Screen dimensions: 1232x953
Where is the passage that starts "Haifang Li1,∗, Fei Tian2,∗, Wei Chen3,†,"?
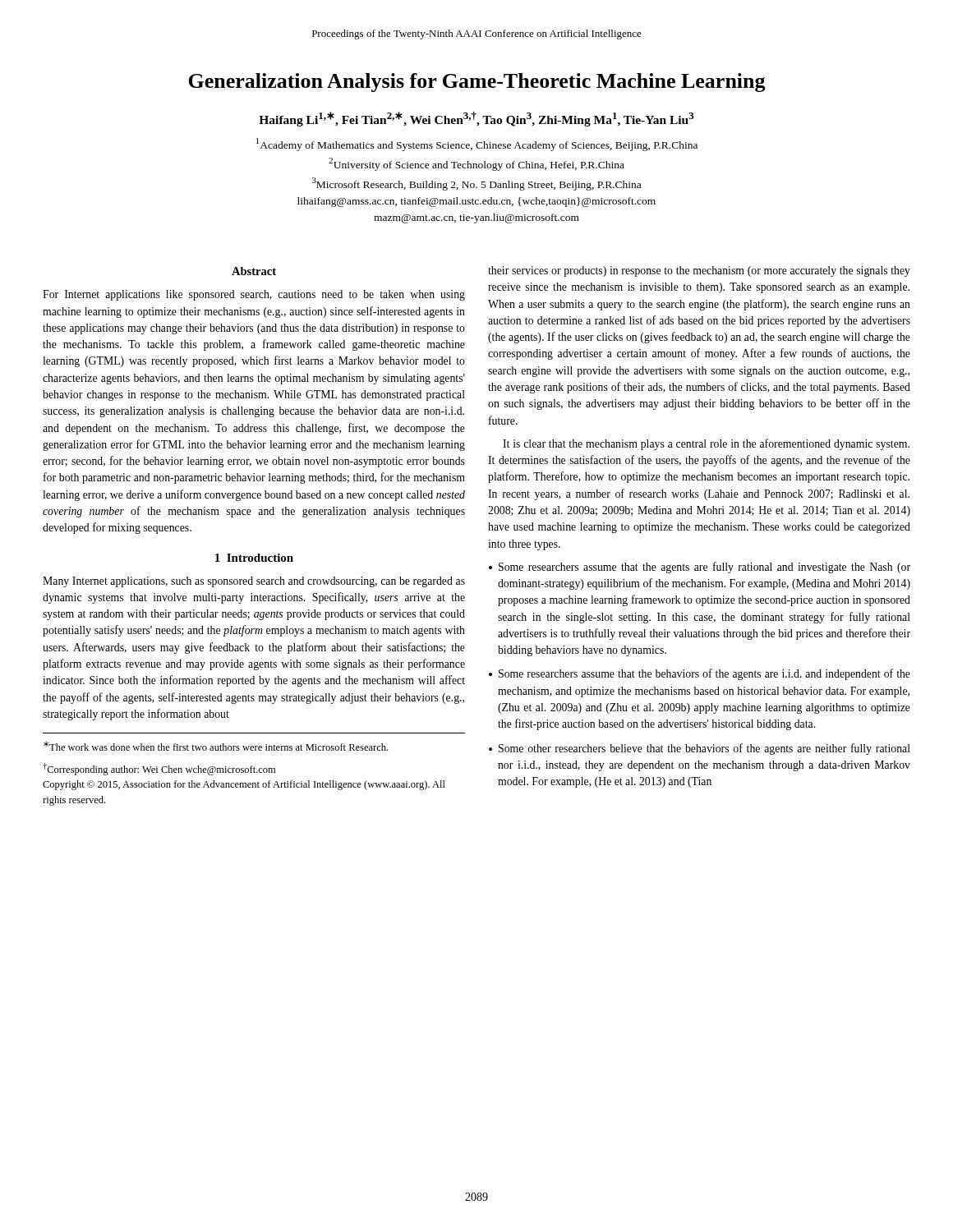pyautogui.click(x=476, y=118)
